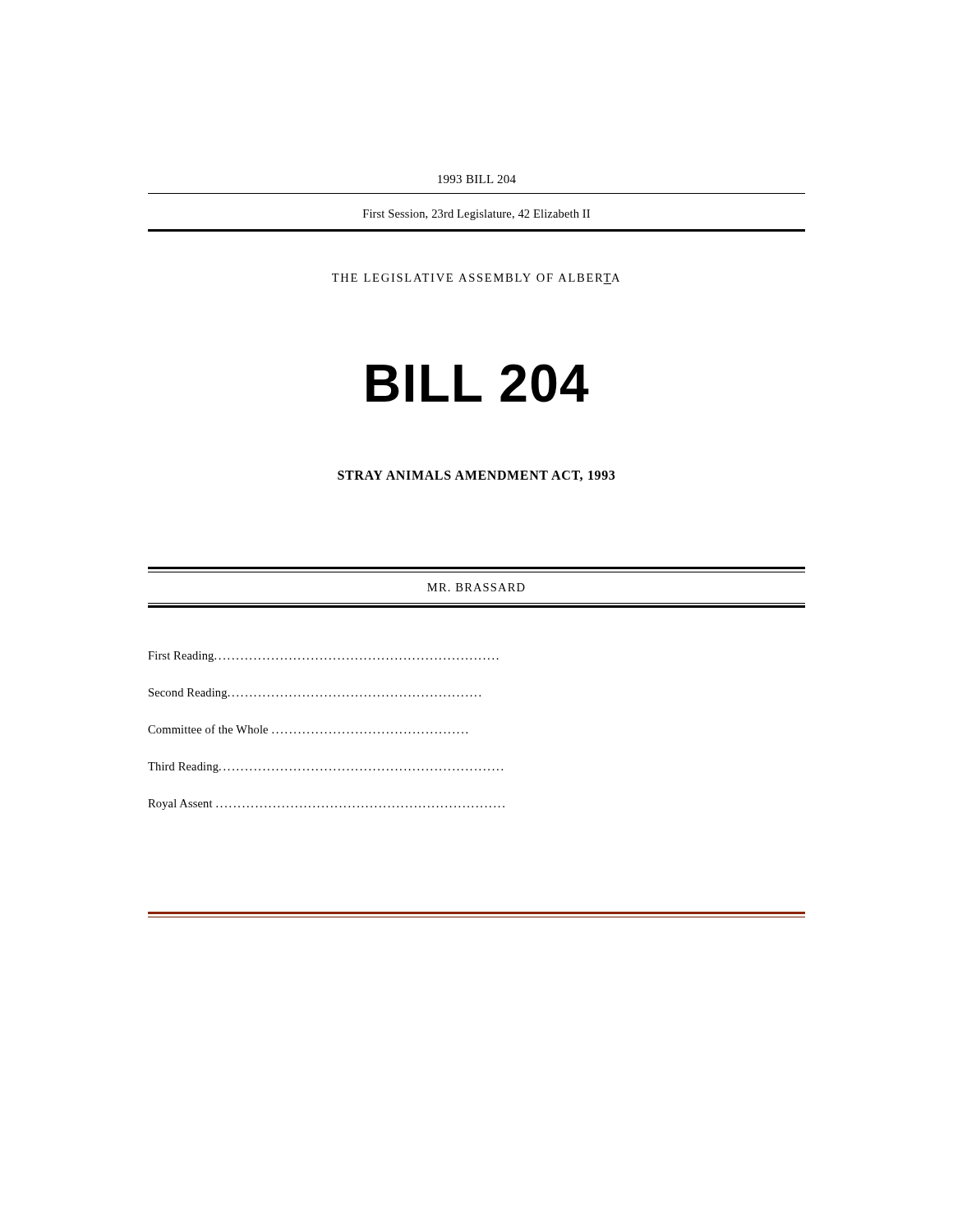Locate the text containing "MR. BRASSARD"
The height and width of the screenshot is (1232, 953).
(476, 587)
